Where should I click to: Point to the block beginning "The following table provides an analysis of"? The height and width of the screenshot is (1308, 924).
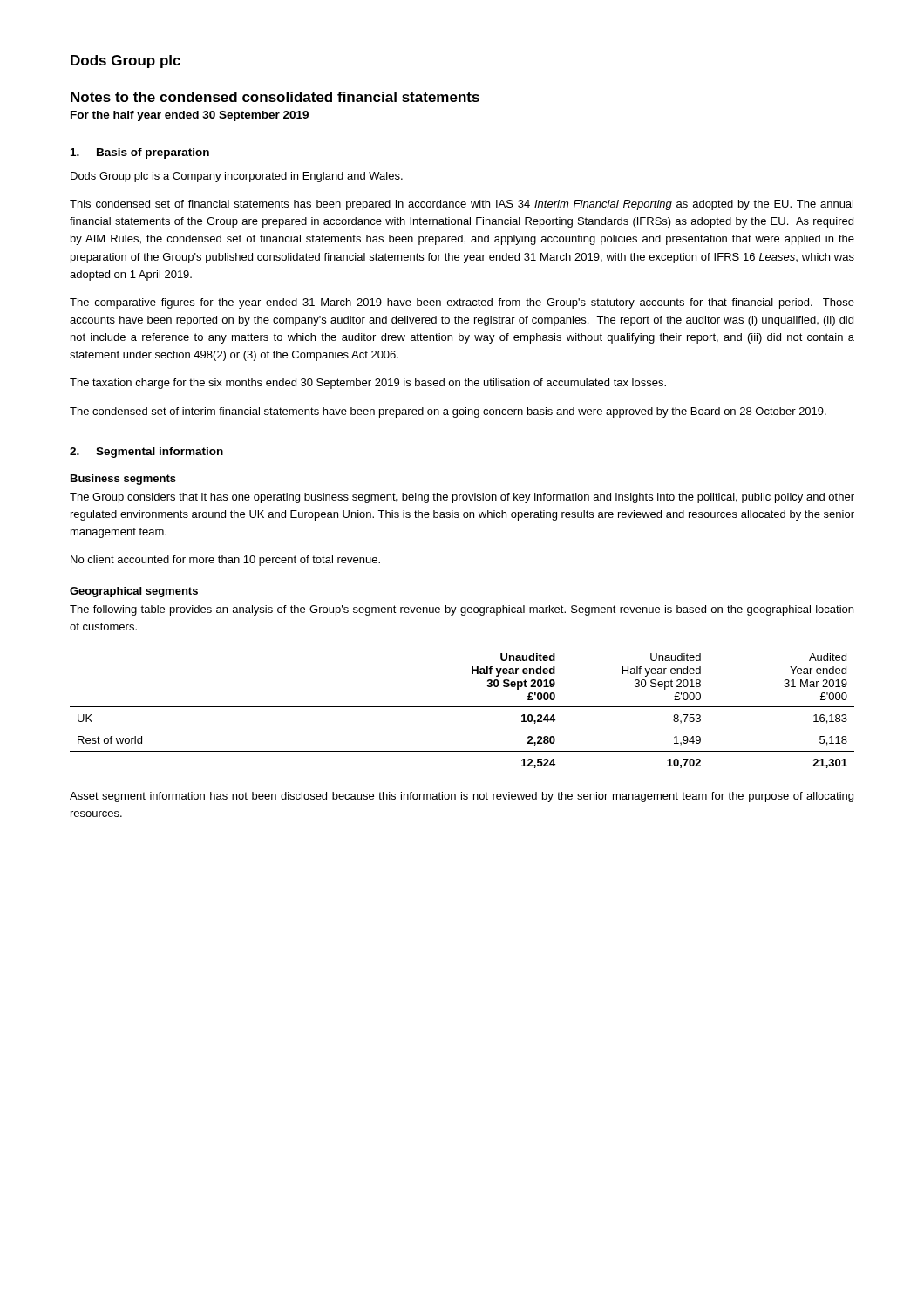(462, 618)
